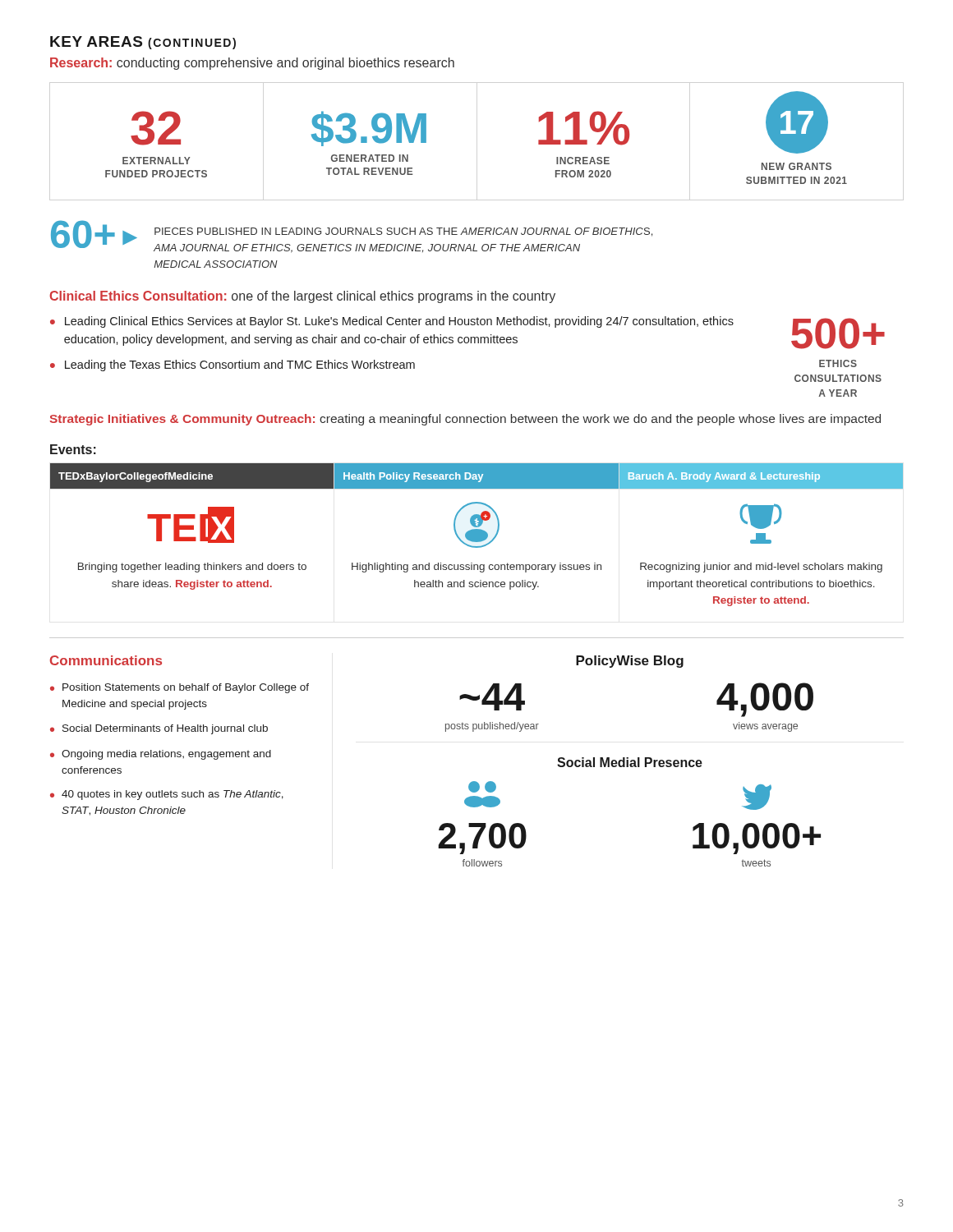Find the block starting "Strategic Initiatives & Community"
The width and height of the screenshot is (953, 1232).
click(465, 418)
